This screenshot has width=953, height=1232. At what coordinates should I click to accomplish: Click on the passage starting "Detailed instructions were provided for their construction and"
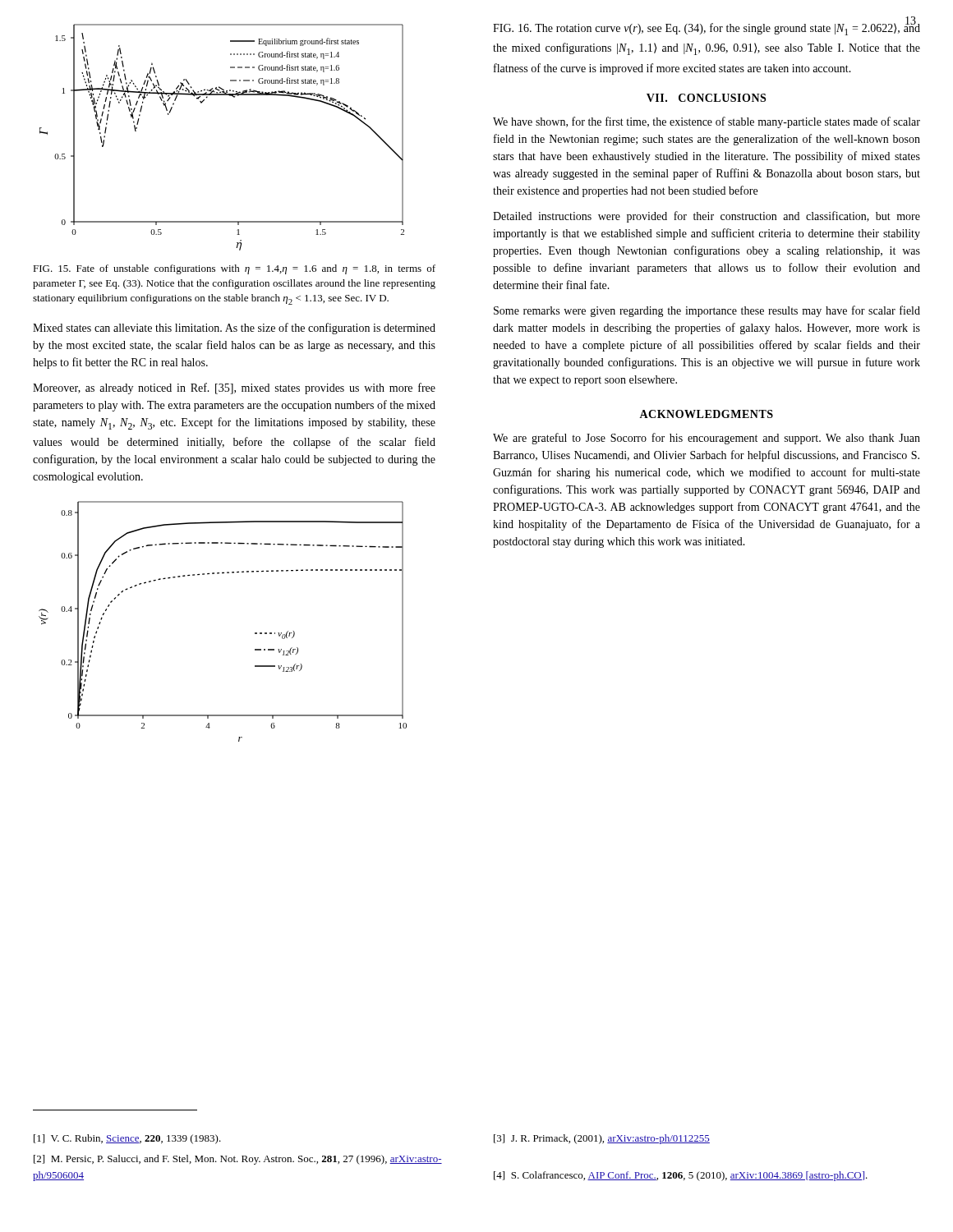point(707,251)
